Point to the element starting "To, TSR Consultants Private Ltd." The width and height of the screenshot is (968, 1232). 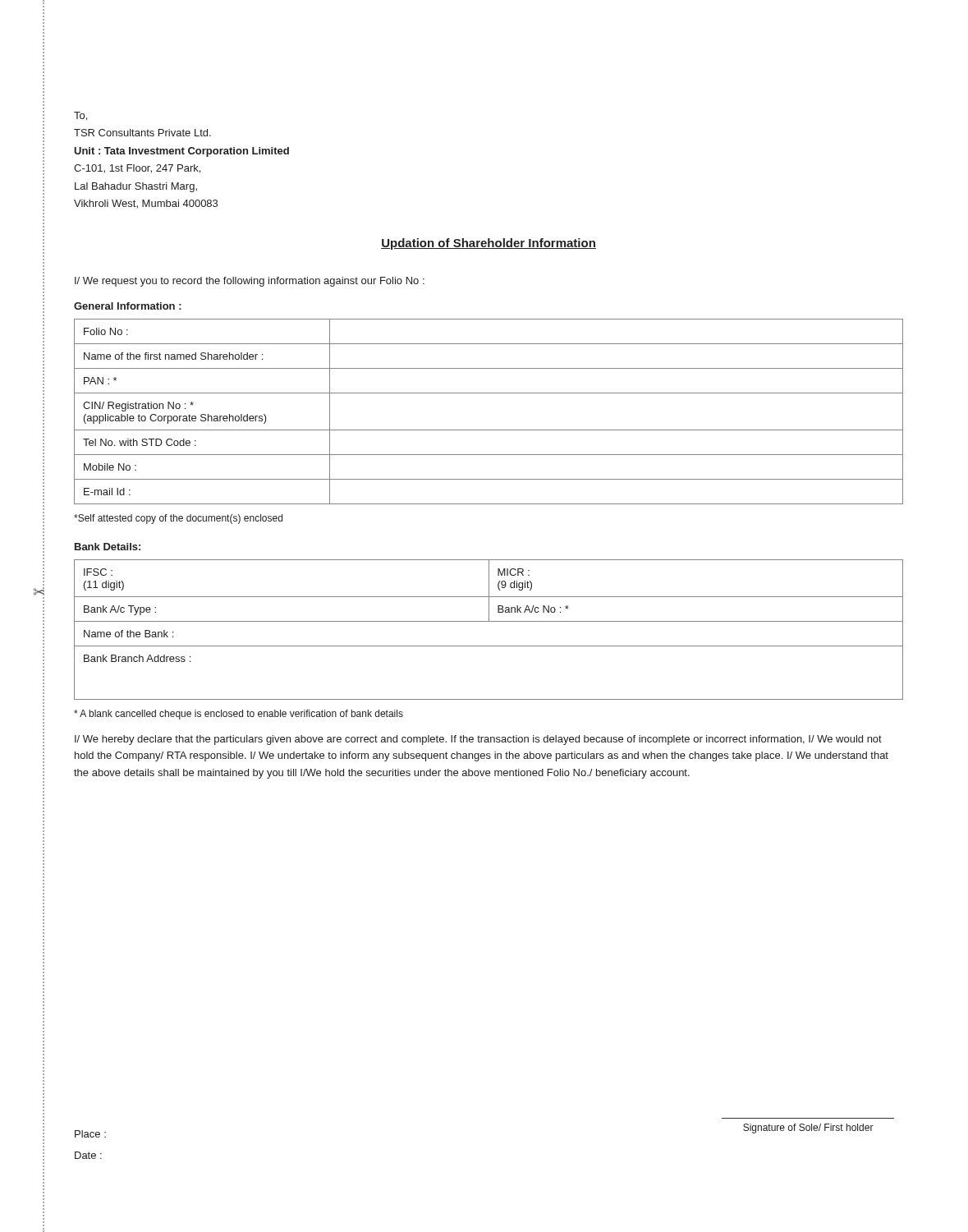pyautogui.click(x=182, y=159)
